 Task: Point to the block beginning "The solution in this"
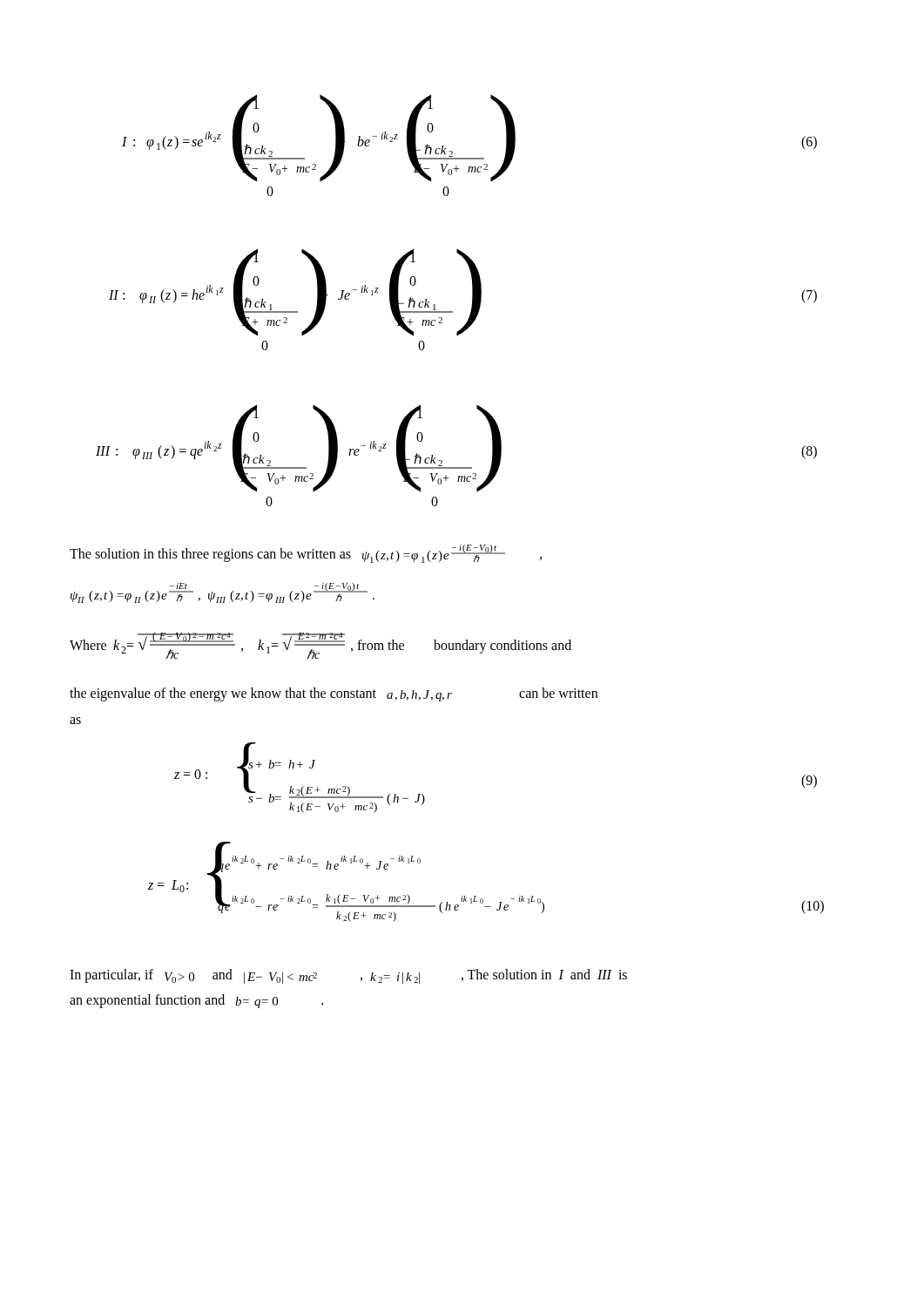(x=306, y=555)
